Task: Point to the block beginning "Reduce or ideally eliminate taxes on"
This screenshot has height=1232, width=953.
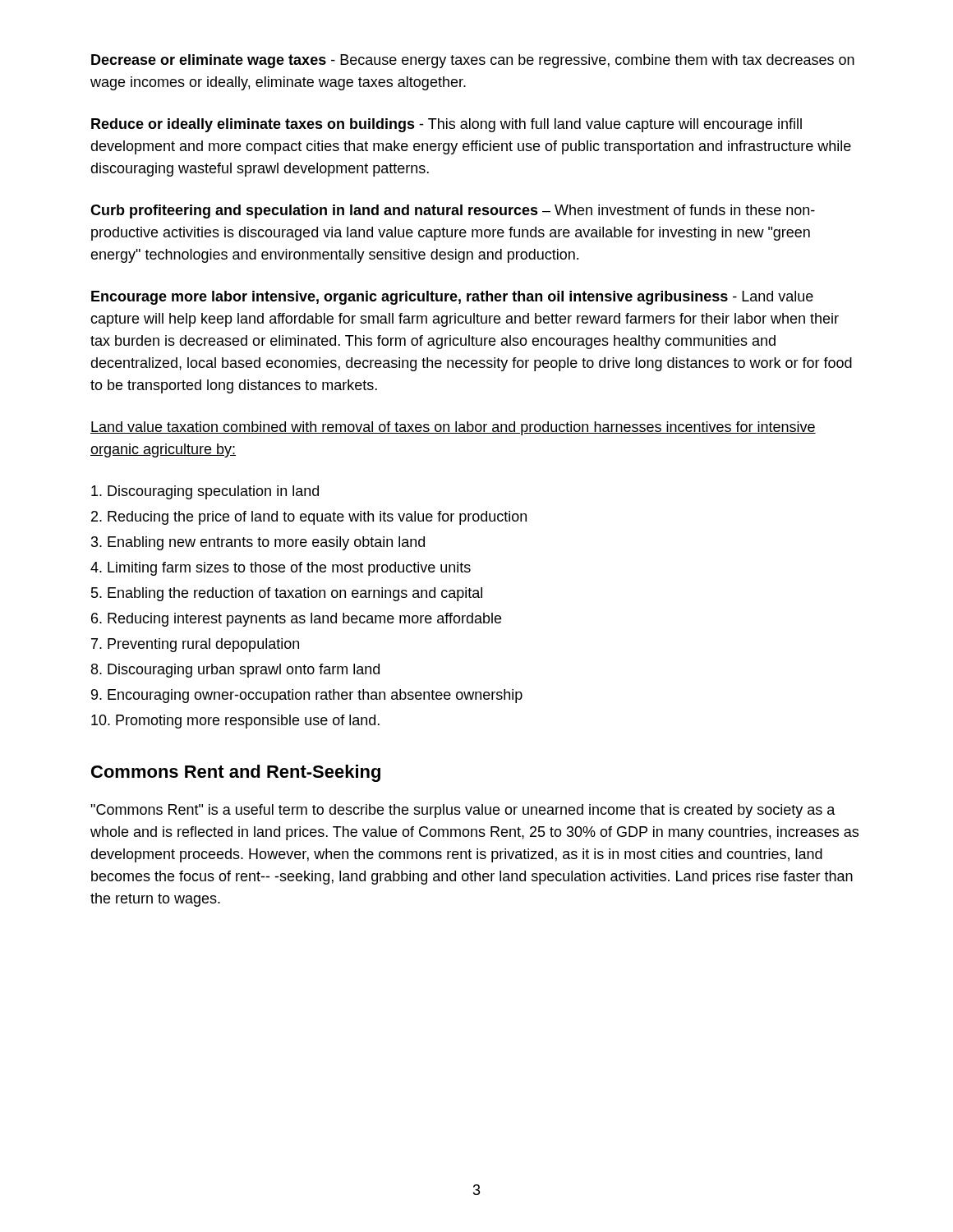Action: click(471, 146)
